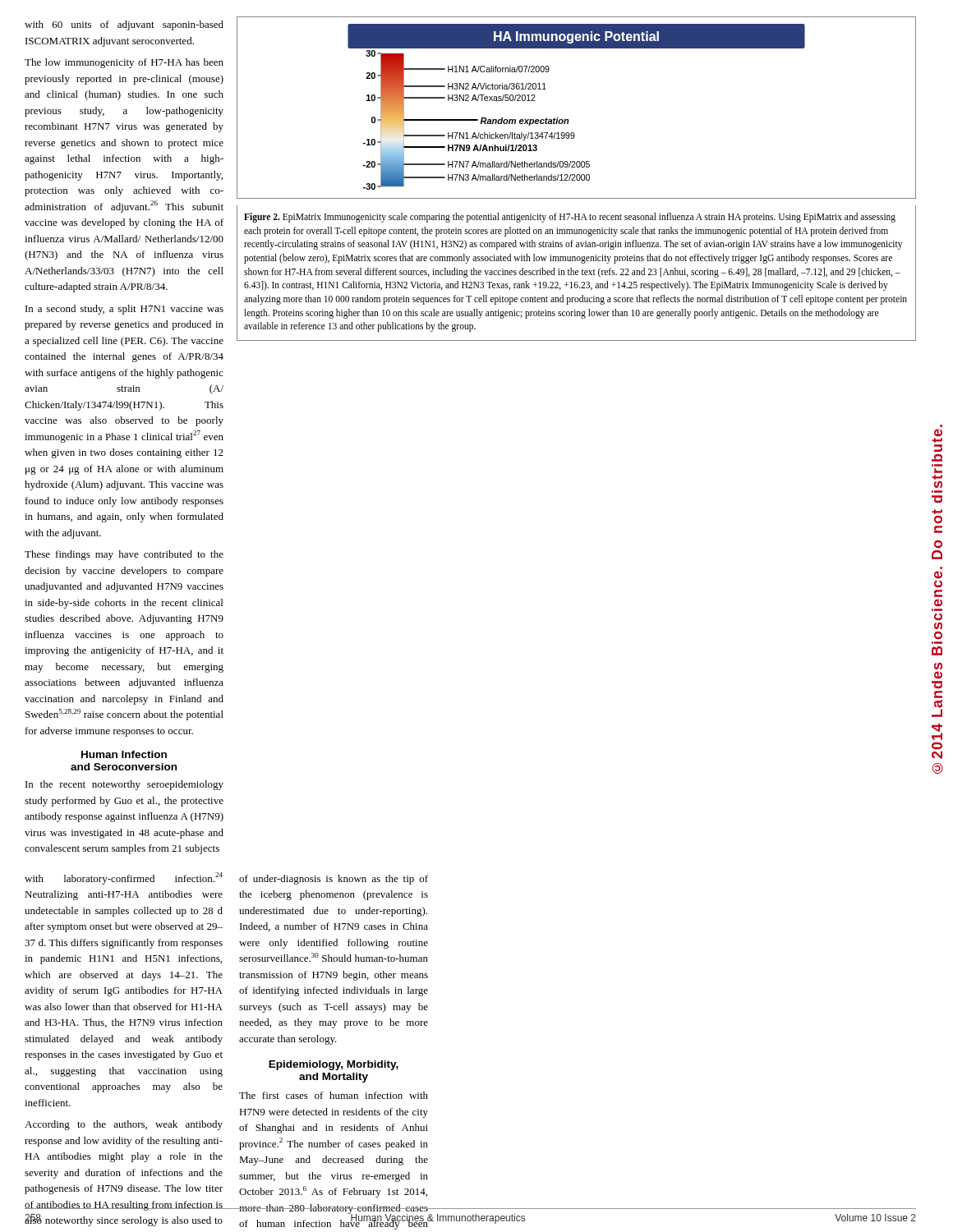Locate the caption that opens with "Figure 2. EpiMatrix Immunogenicity scale comparing"

click(x=576, y=272)
